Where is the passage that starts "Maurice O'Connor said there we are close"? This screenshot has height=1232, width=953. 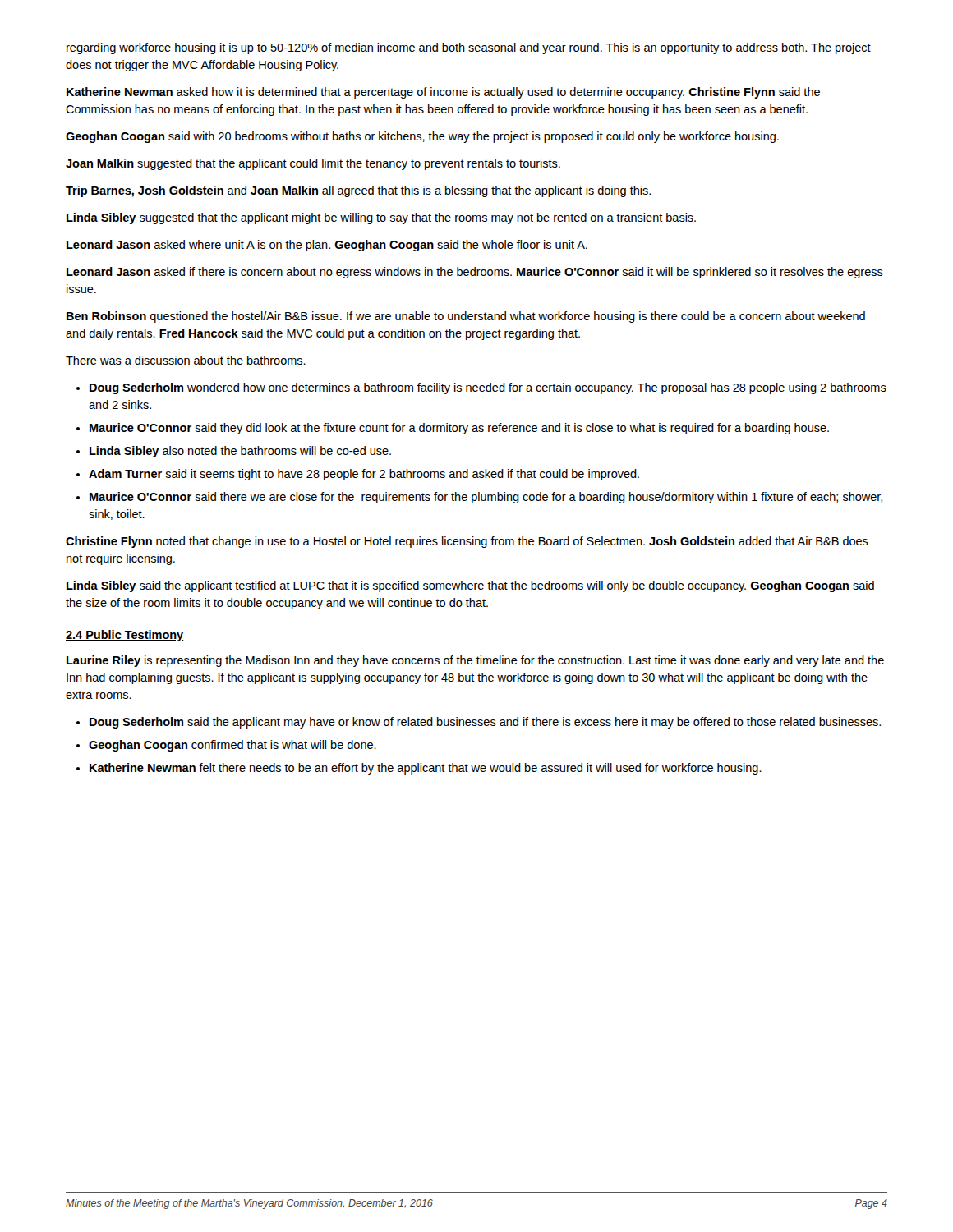point(486,506)
